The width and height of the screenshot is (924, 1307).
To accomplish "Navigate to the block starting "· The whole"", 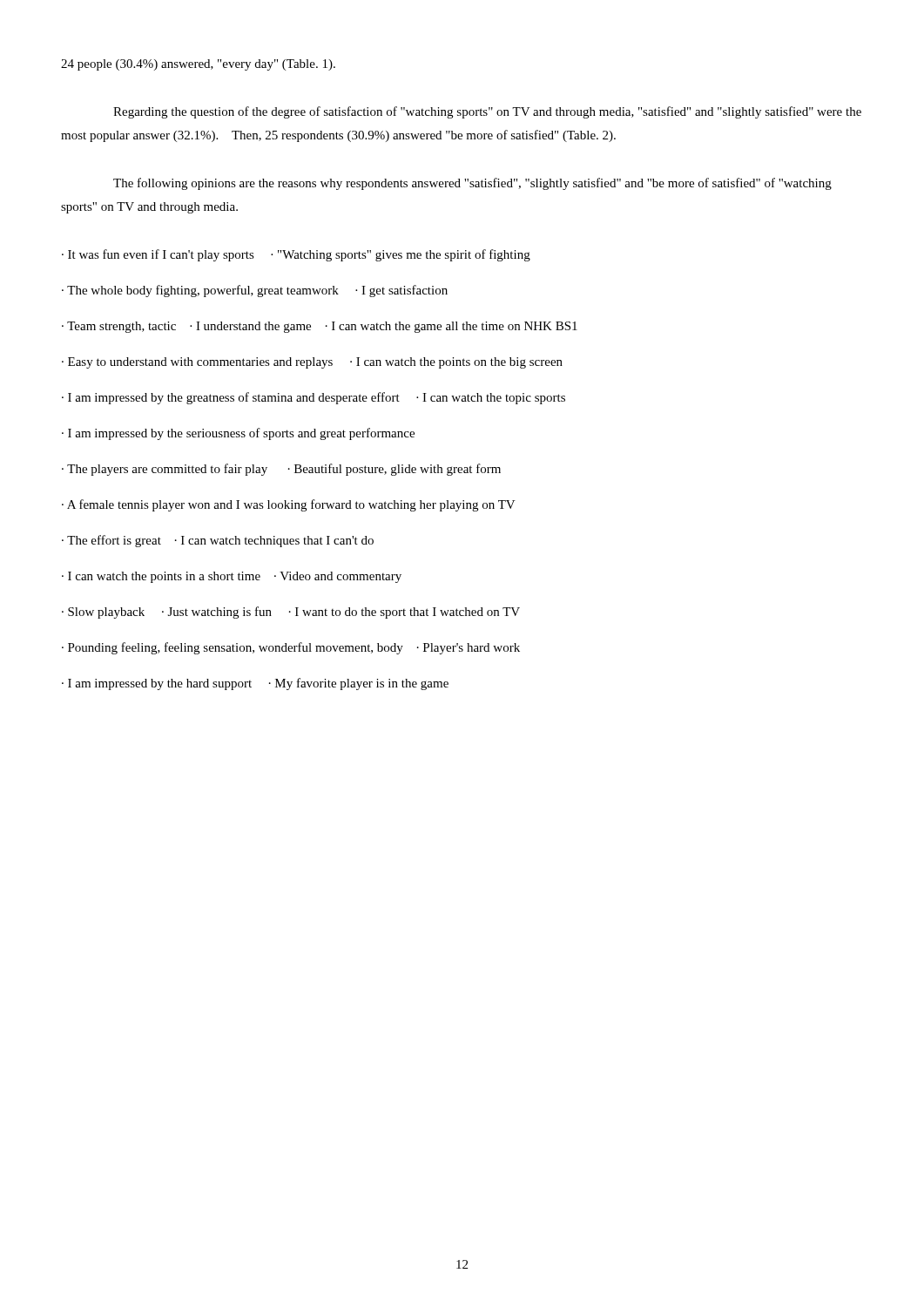I will 254,290.
